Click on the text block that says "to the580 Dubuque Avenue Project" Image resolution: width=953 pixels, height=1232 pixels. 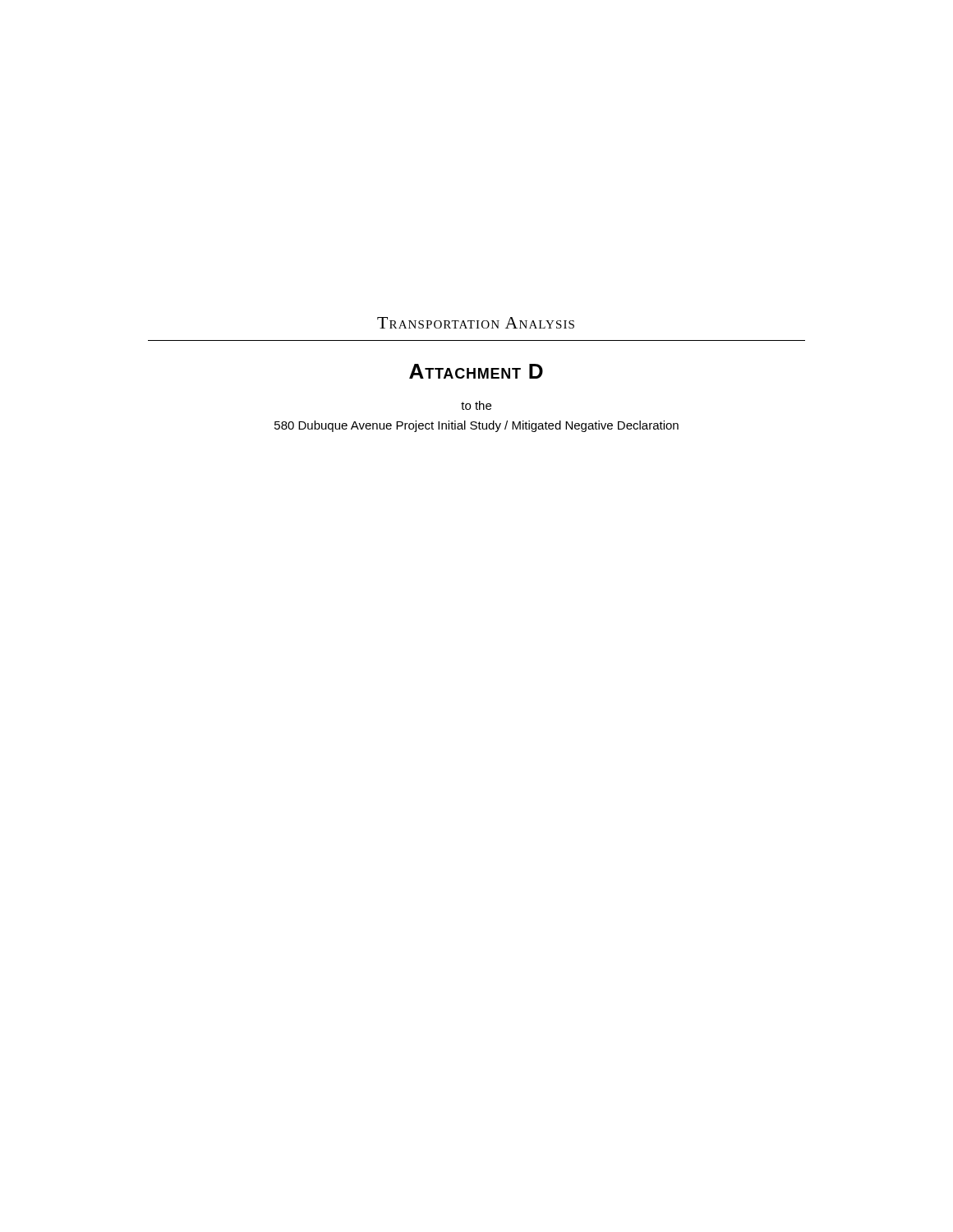(476, 416)
